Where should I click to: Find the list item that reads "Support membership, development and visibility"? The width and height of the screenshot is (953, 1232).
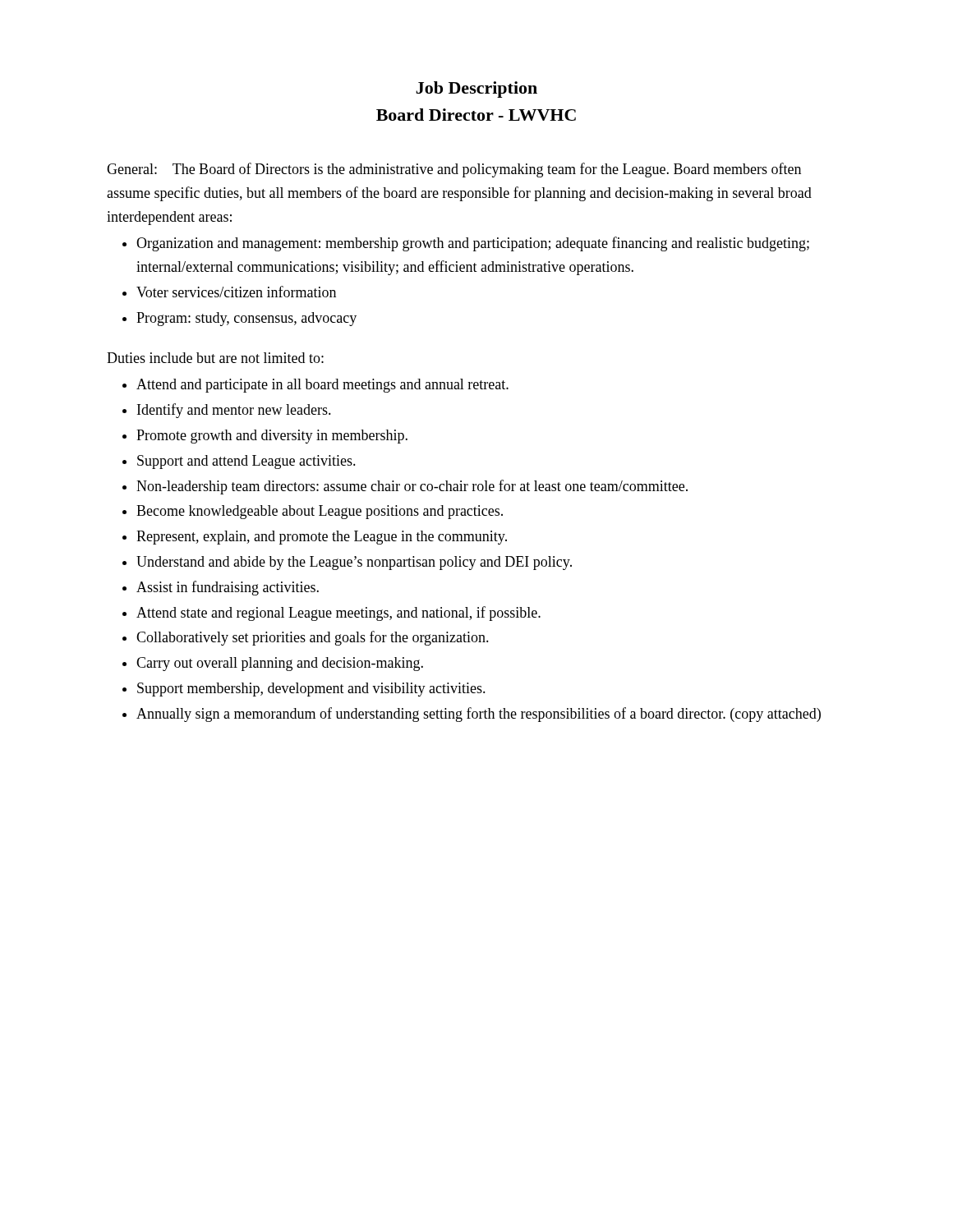(x=311, y=688)
